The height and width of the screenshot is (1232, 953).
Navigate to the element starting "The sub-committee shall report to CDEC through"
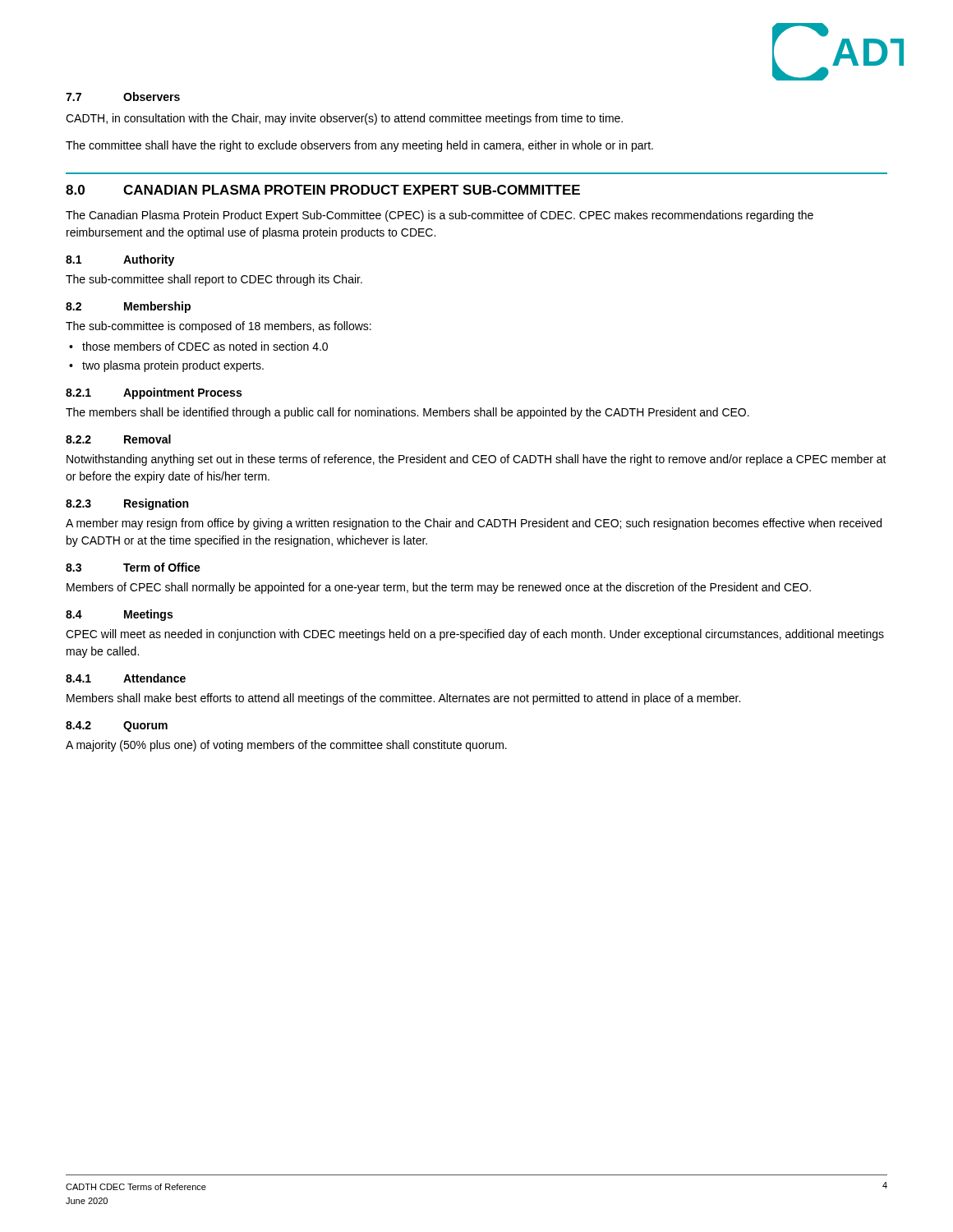(214, 279)
